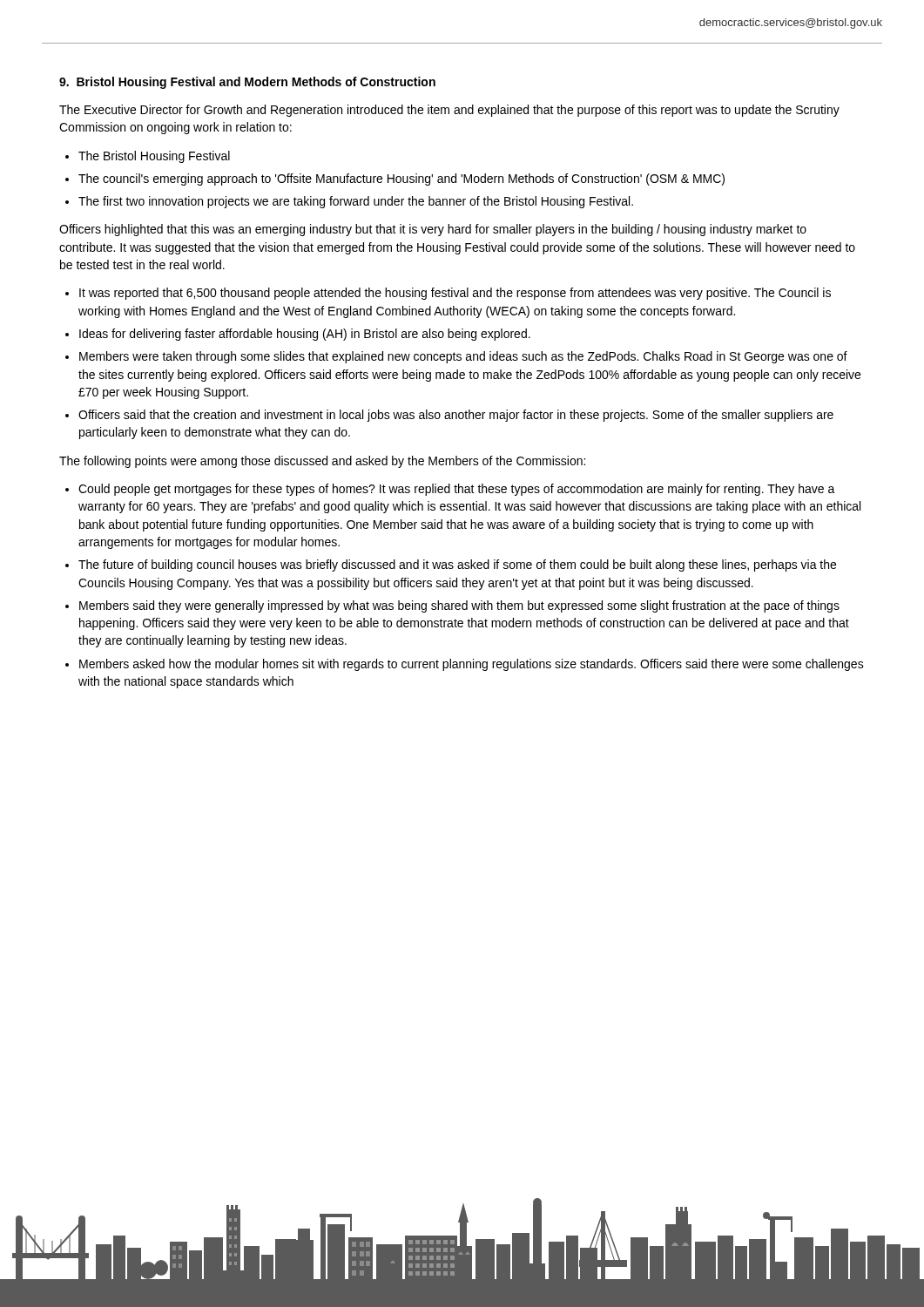
Task: Select the text block that reads "The following points were"
Action: point(323,461)
